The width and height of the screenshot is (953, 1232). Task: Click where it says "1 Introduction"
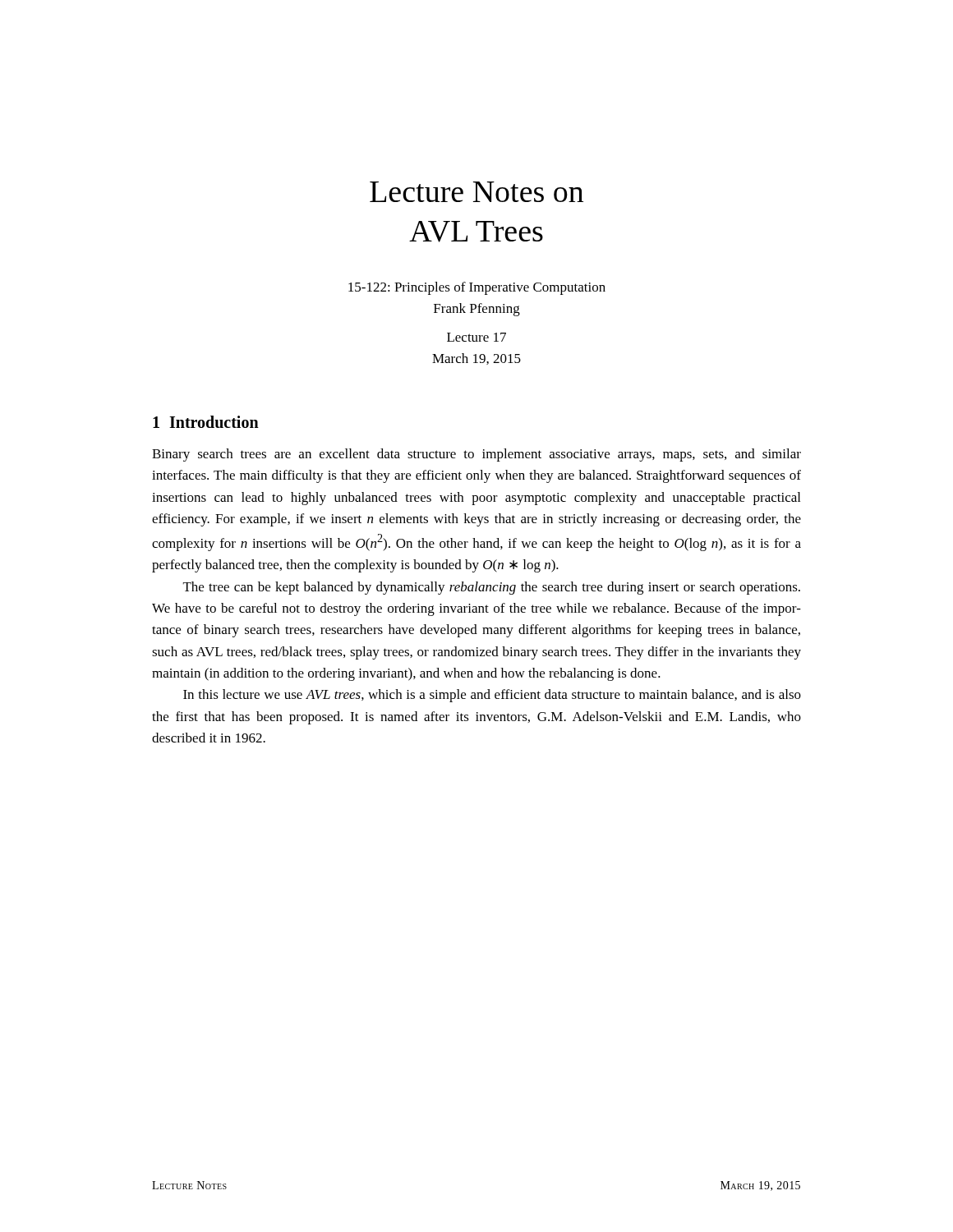click(205, 422)
